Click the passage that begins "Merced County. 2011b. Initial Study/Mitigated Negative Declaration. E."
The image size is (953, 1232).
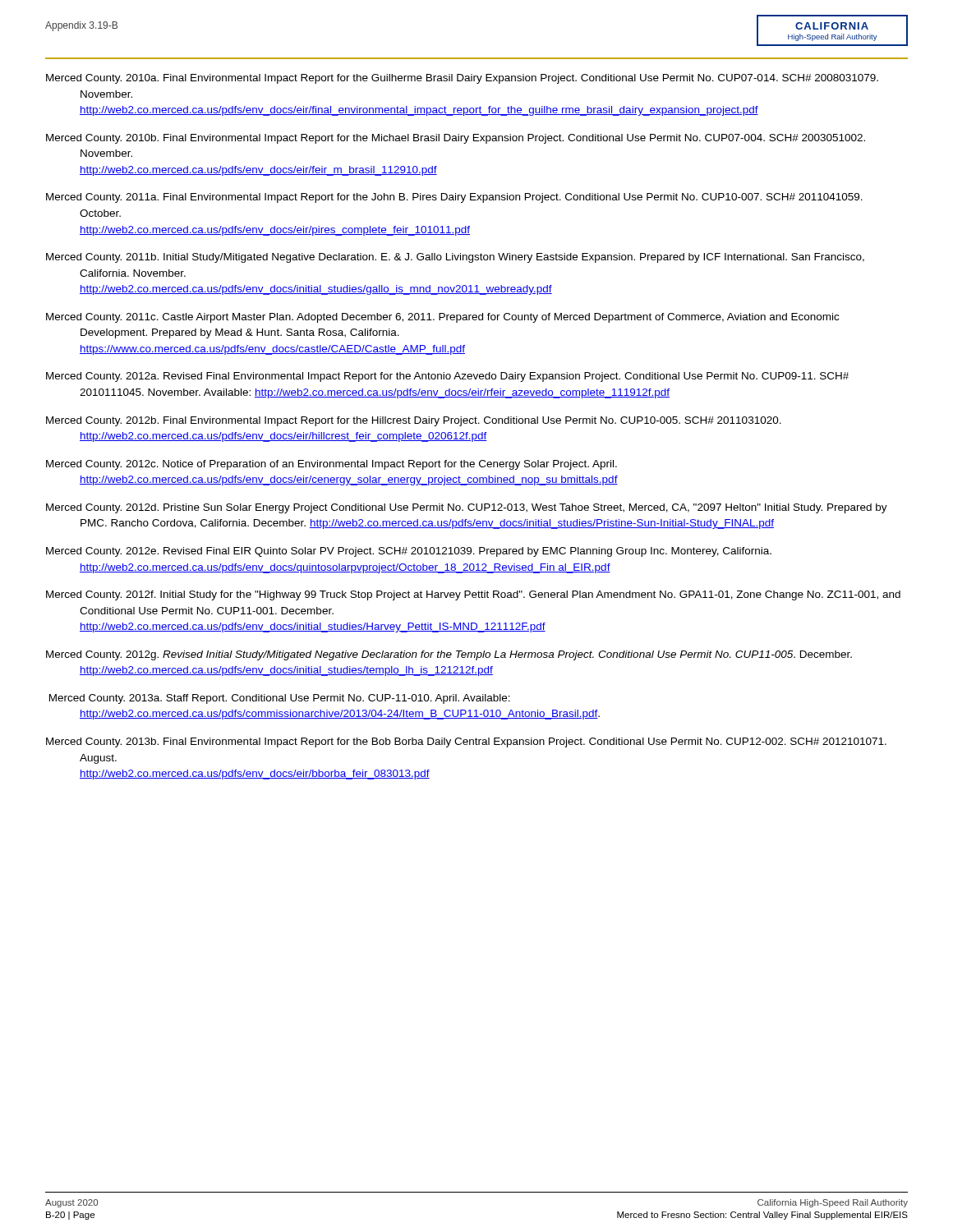click(455, 258)
